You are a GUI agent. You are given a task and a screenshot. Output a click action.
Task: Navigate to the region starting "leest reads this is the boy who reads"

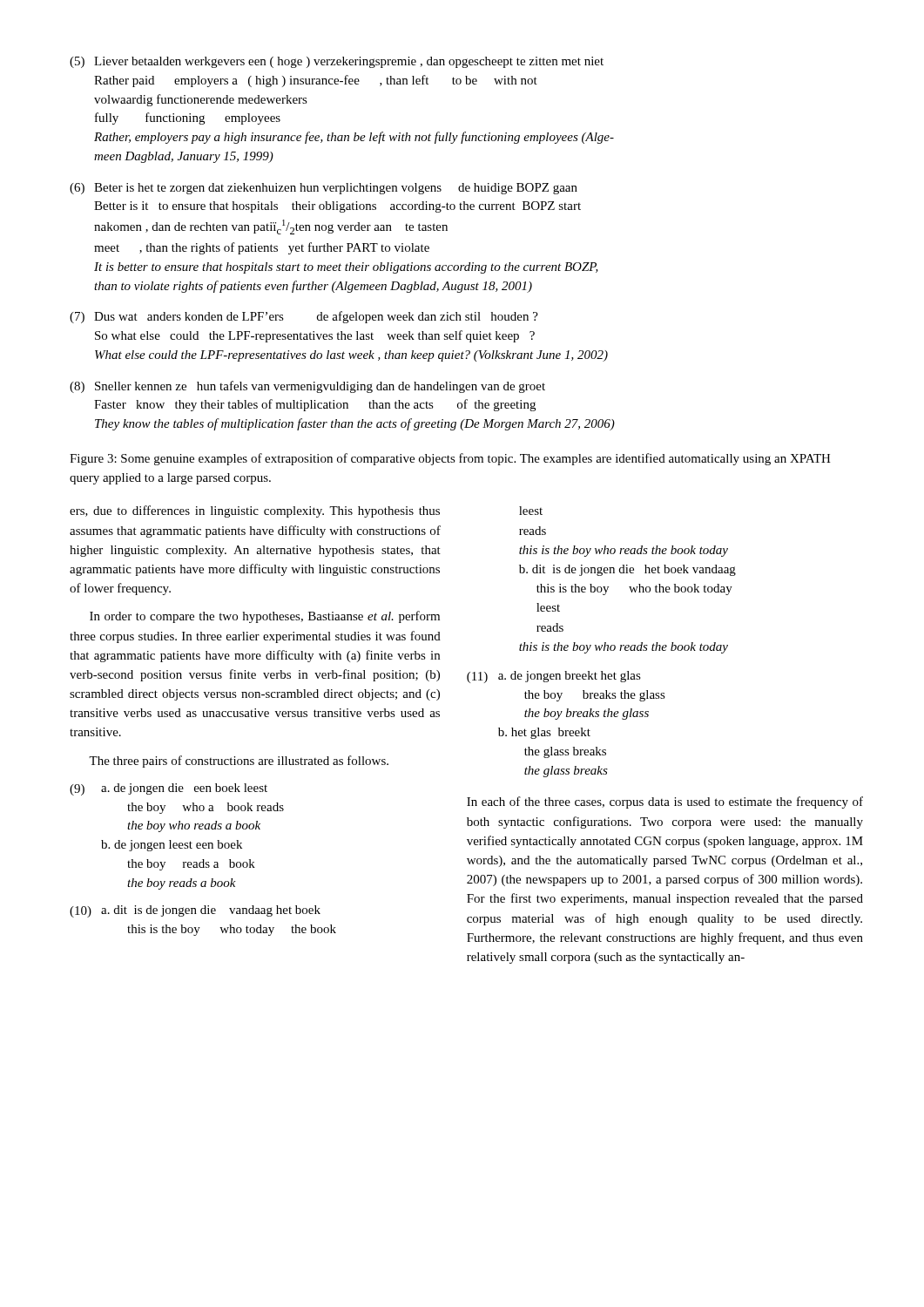point(627,579)
